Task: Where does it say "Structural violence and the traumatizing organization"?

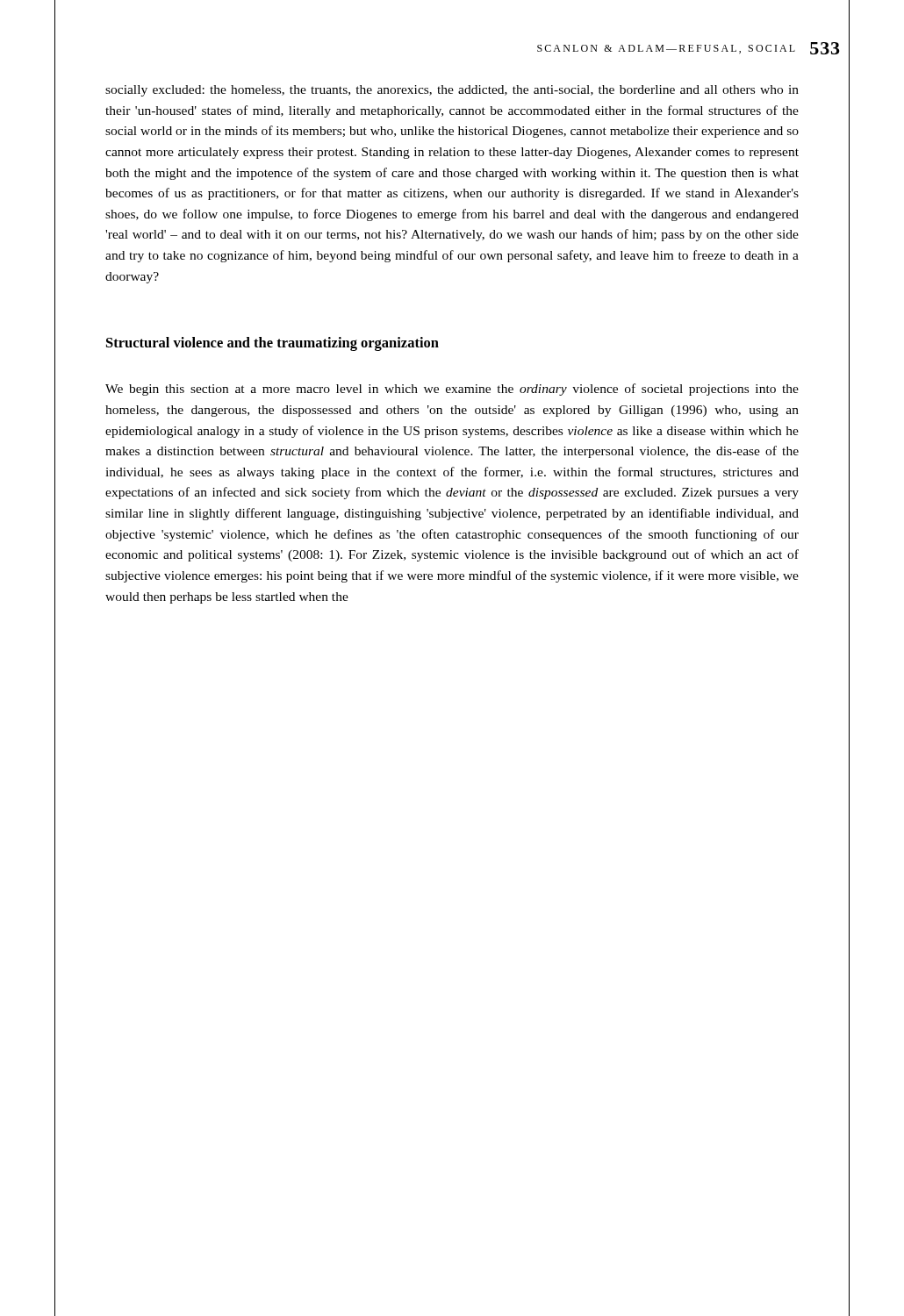Action: point(272,343)
